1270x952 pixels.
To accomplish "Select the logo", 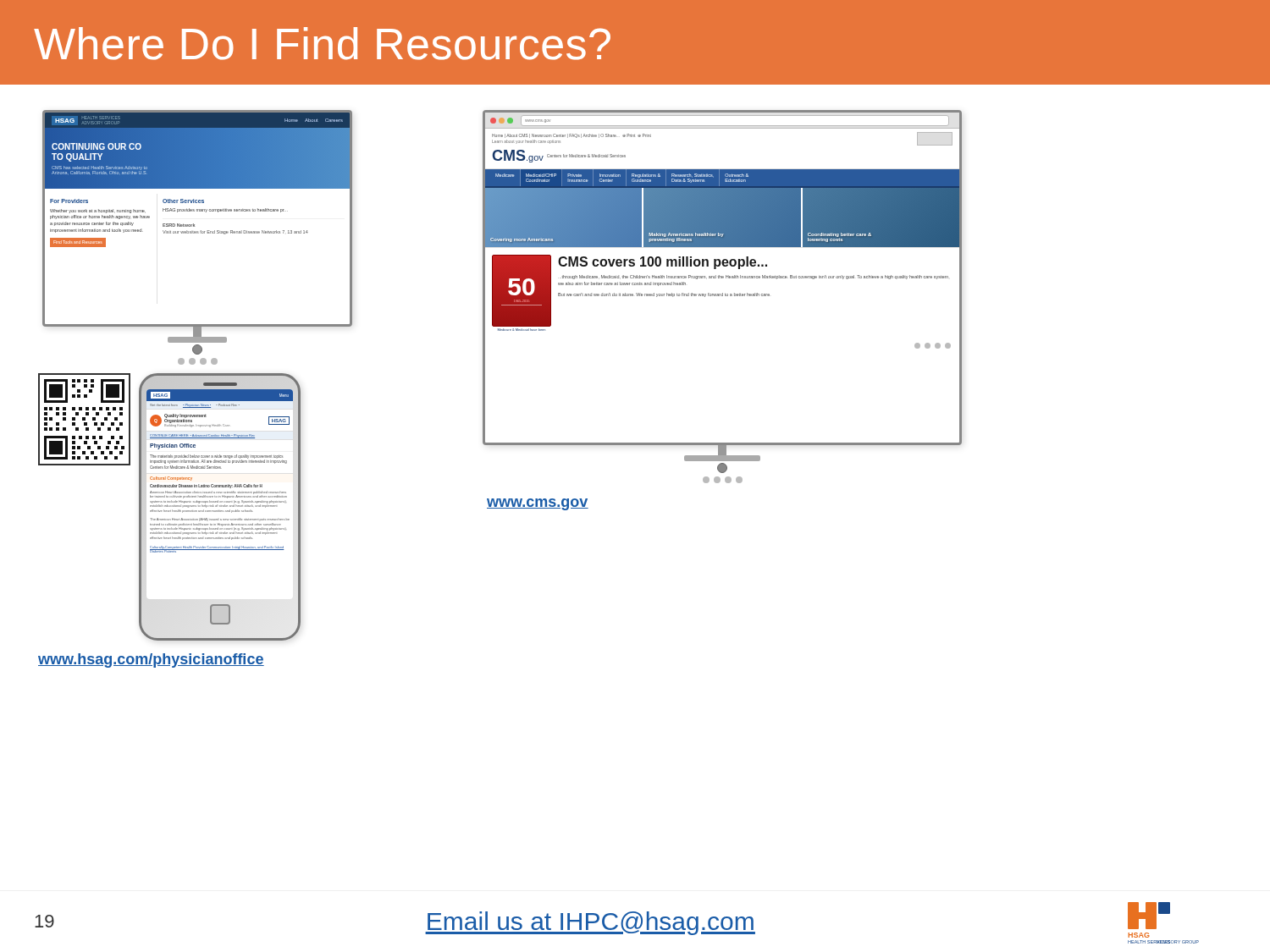I will (1181, 922).
